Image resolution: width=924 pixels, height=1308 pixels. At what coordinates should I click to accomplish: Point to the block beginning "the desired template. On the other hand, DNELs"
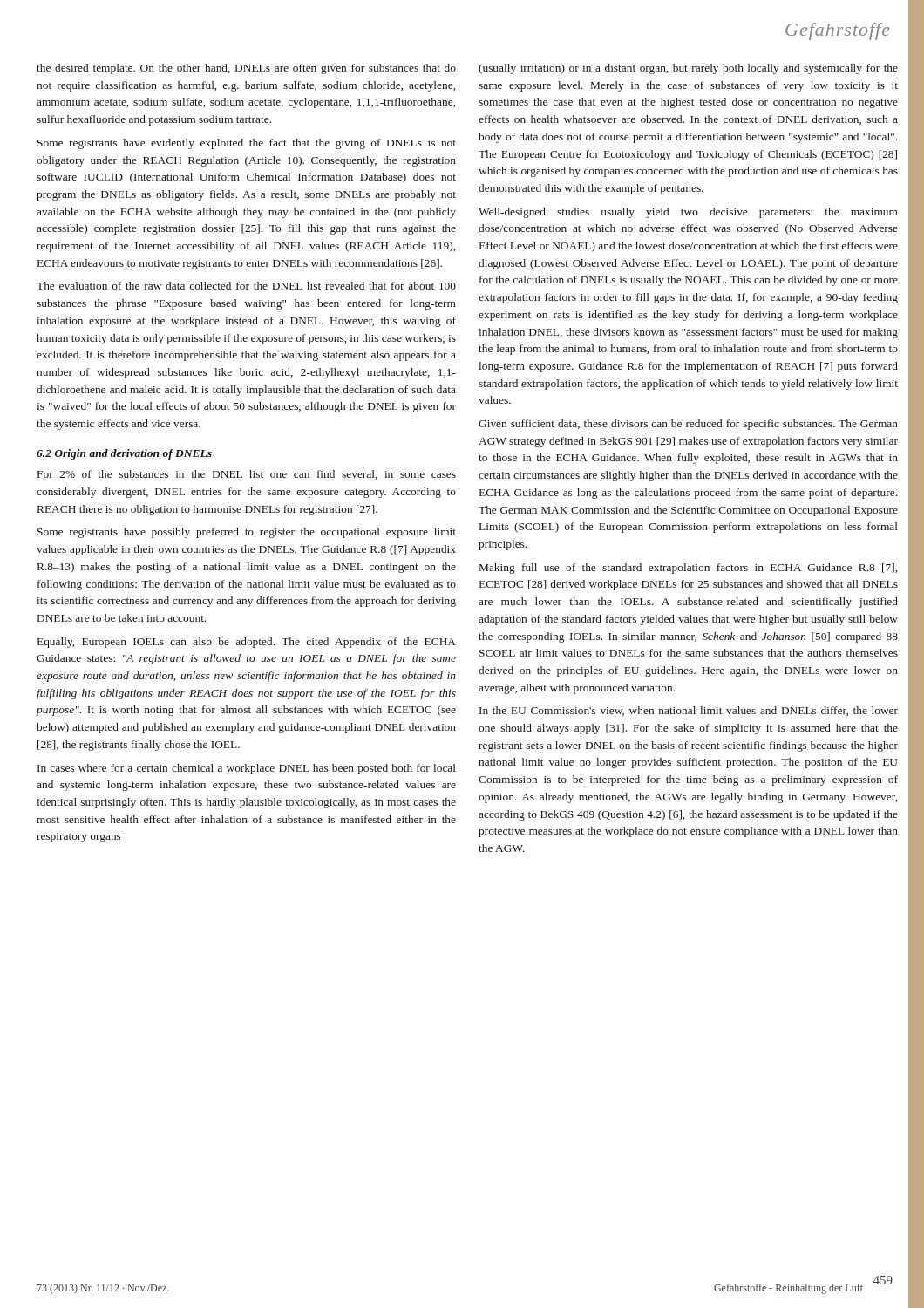246,246
